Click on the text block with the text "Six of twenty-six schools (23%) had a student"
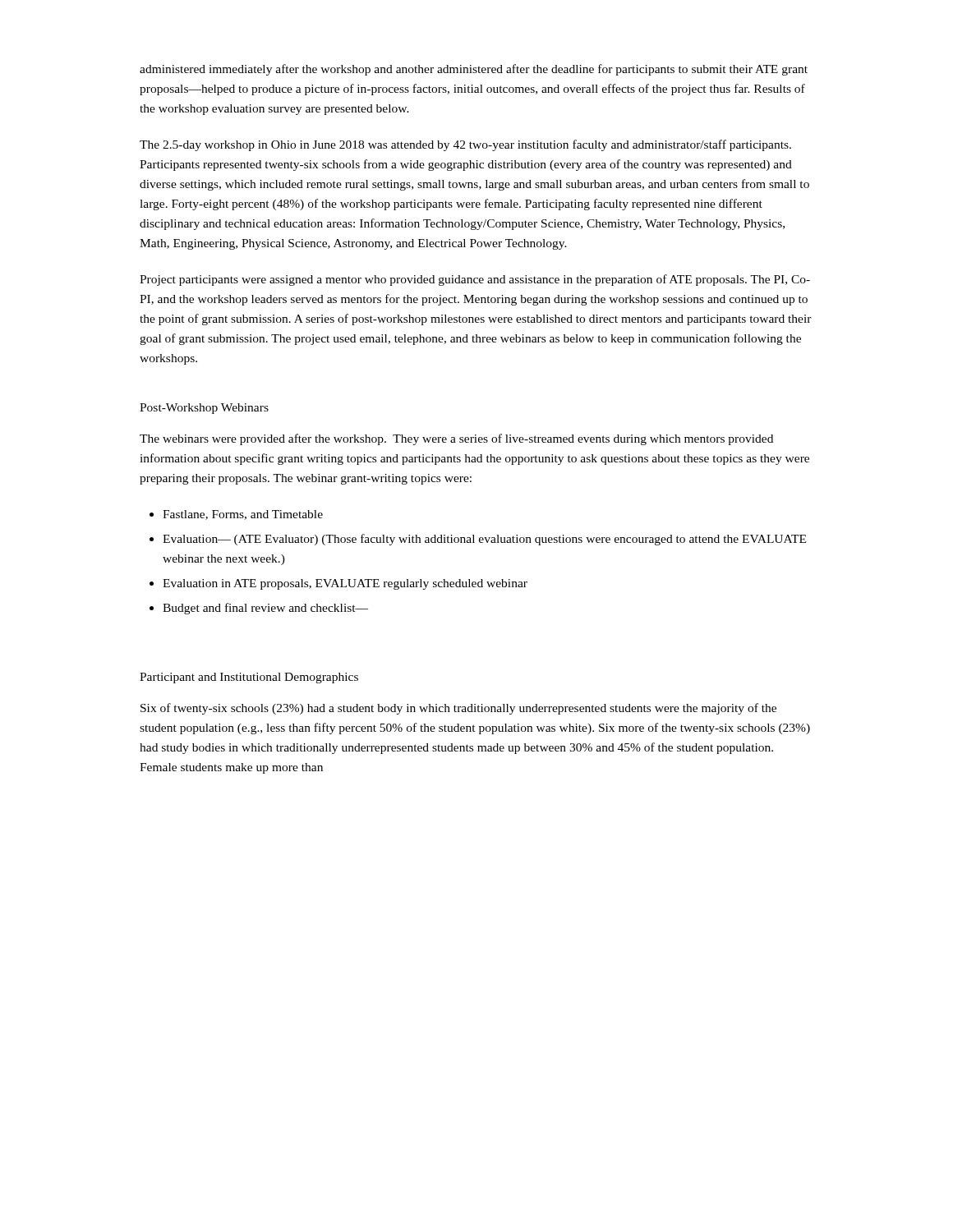The height and width of the screenshot is (1232, 953). (x=475, y=737)
